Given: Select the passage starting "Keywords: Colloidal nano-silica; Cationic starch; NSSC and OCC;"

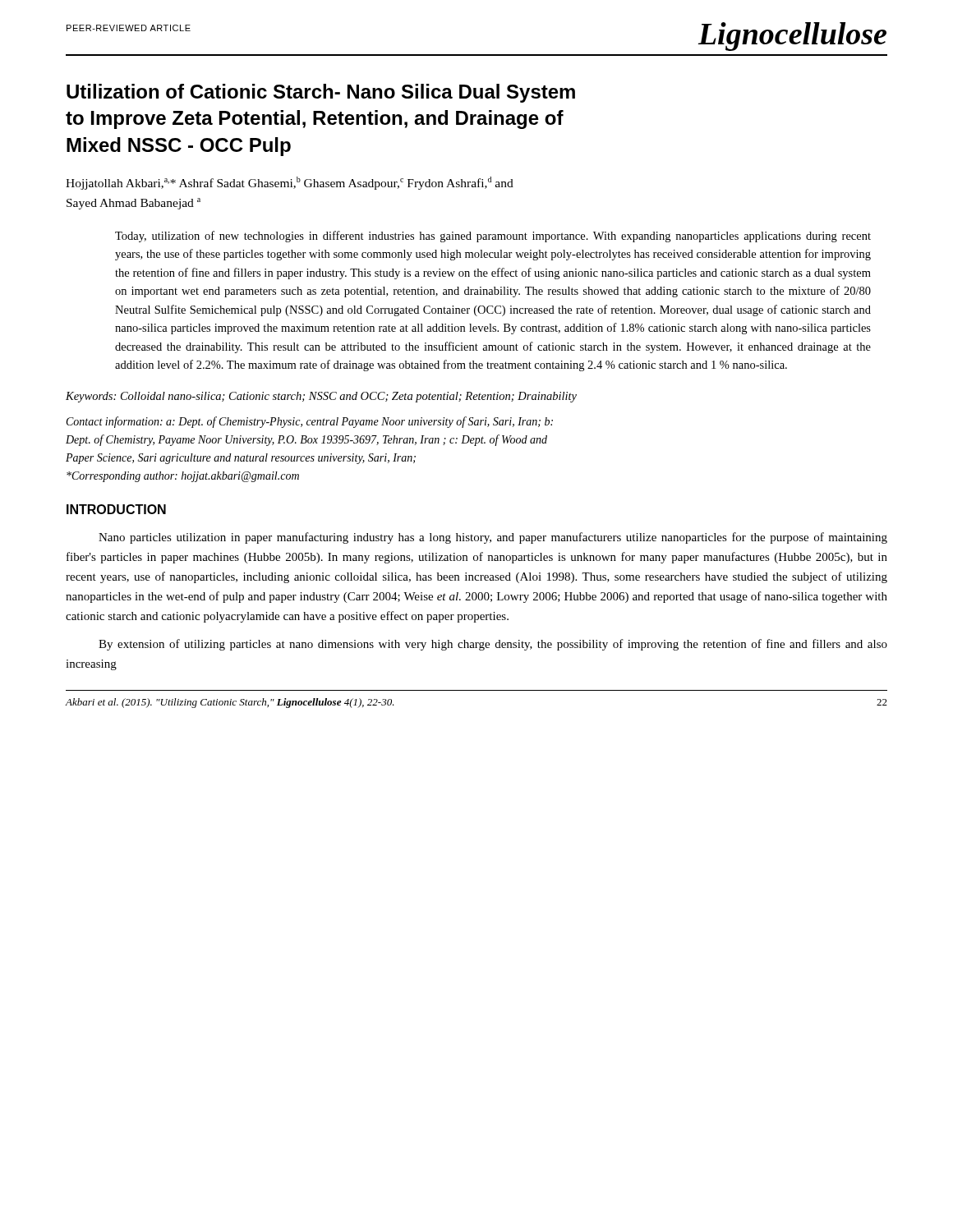Looking at the screenshot, I should tap(321, 396).
